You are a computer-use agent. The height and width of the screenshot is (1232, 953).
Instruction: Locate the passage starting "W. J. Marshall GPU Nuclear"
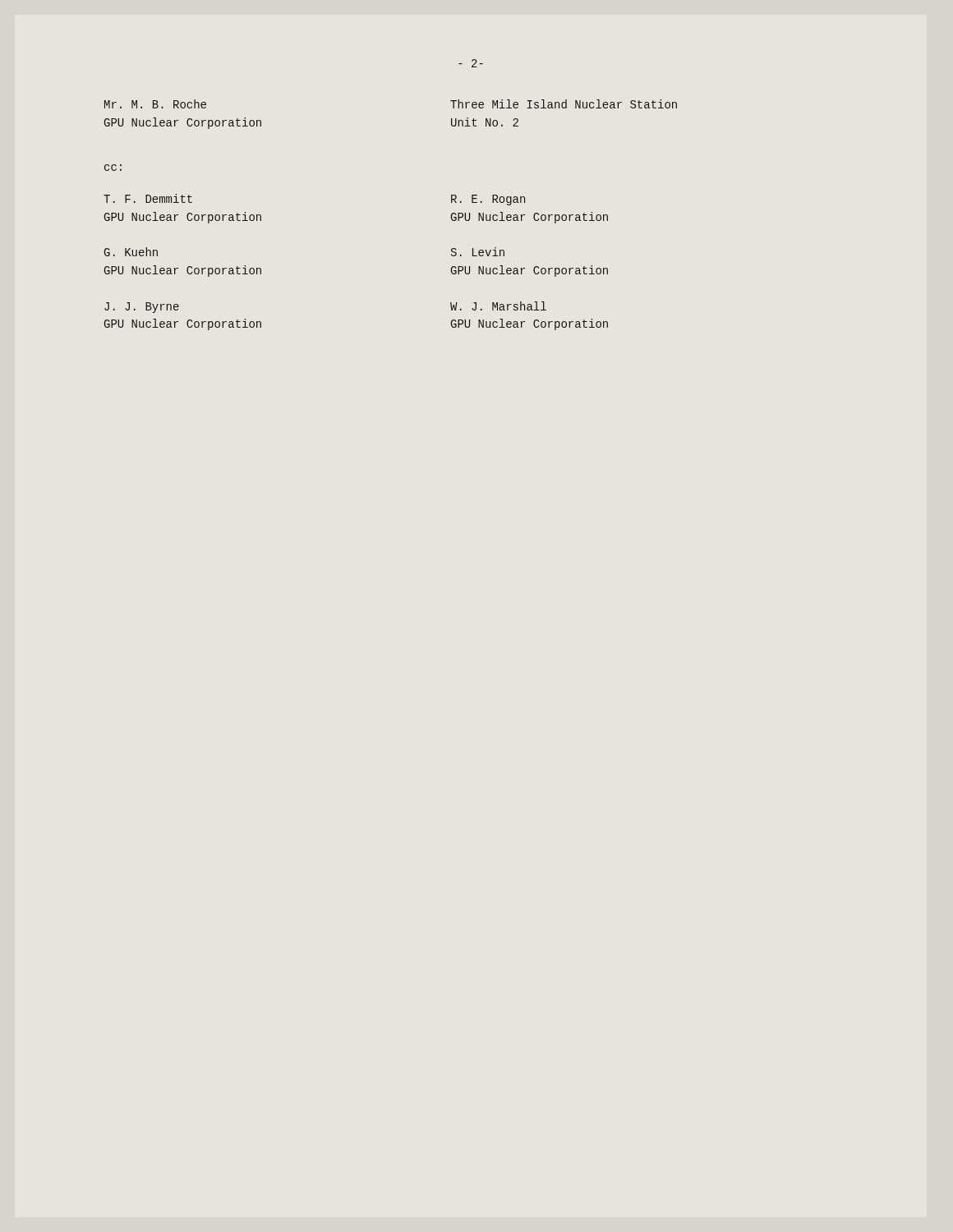tap(530, 316)
